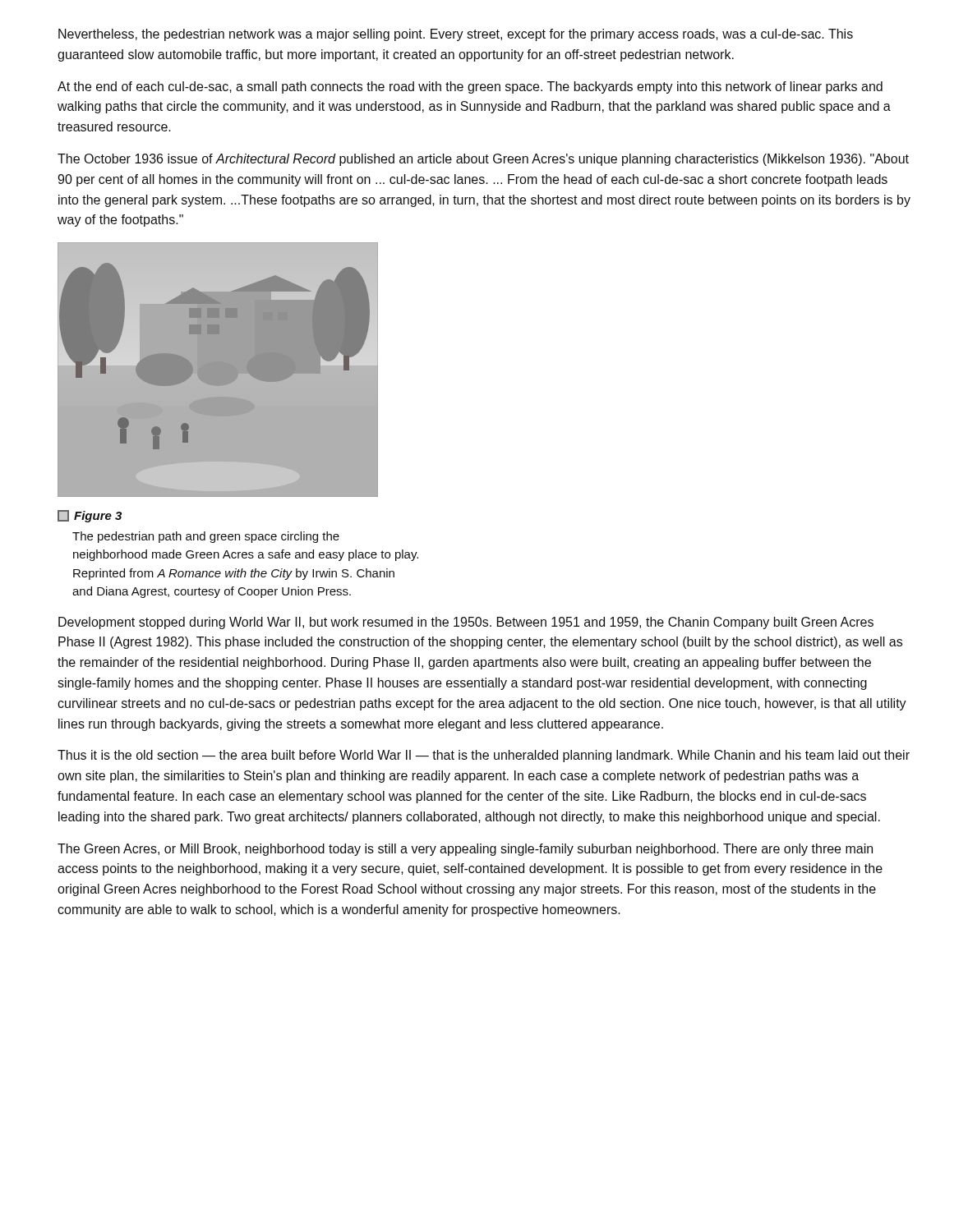Navigate to the text starting "The Green Acres, or Mill Brook, neighborhood"
The width and height of the screenshot is (968, 1232).
click(470, 879)
